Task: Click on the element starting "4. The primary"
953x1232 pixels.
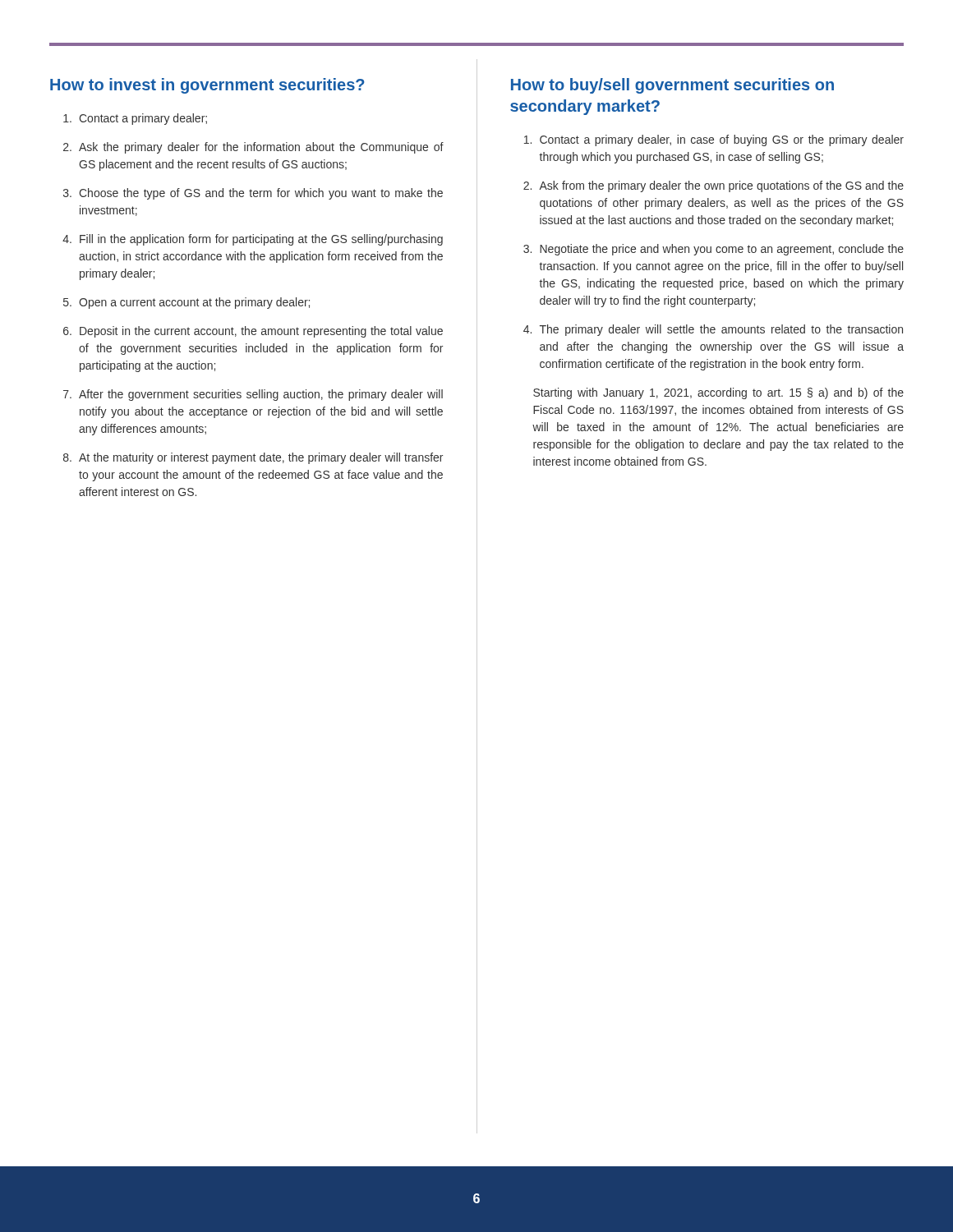Action: (707, 347)
